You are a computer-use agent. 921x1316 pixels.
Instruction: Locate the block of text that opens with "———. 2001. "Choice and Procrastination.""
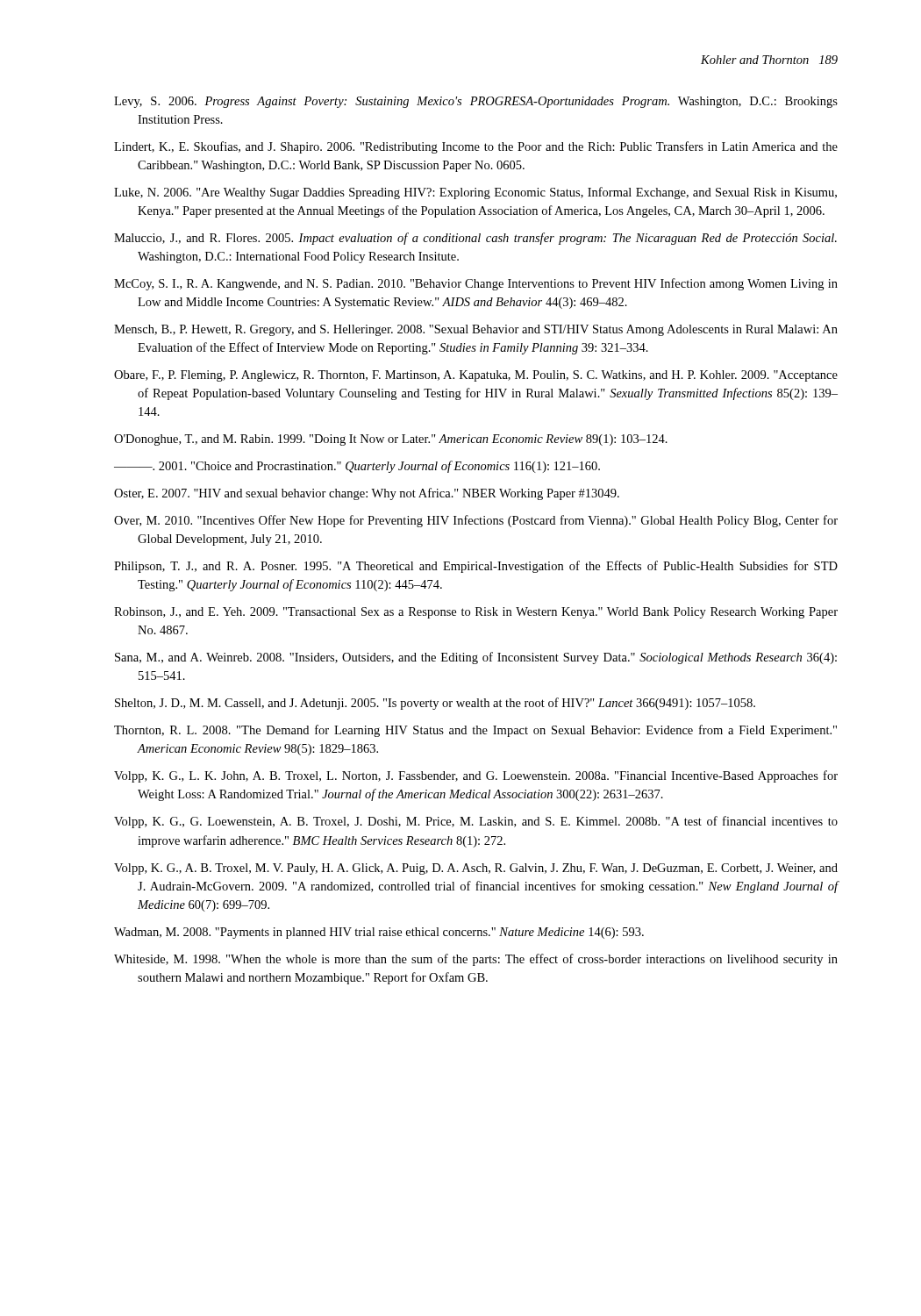pos(476,467)
